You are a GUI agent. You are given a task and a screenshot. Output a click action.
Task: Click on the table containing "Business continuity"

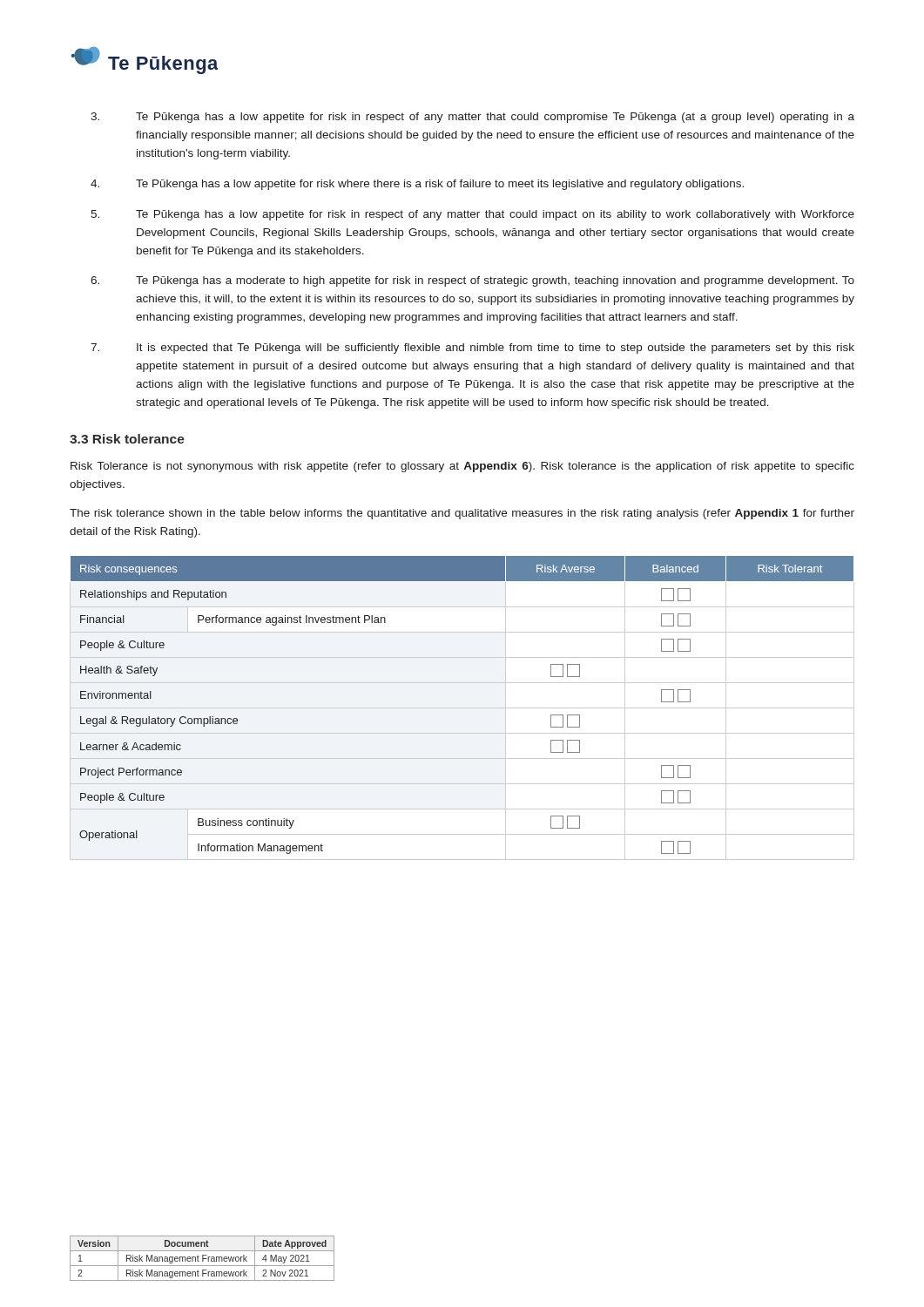pos(462,707)
